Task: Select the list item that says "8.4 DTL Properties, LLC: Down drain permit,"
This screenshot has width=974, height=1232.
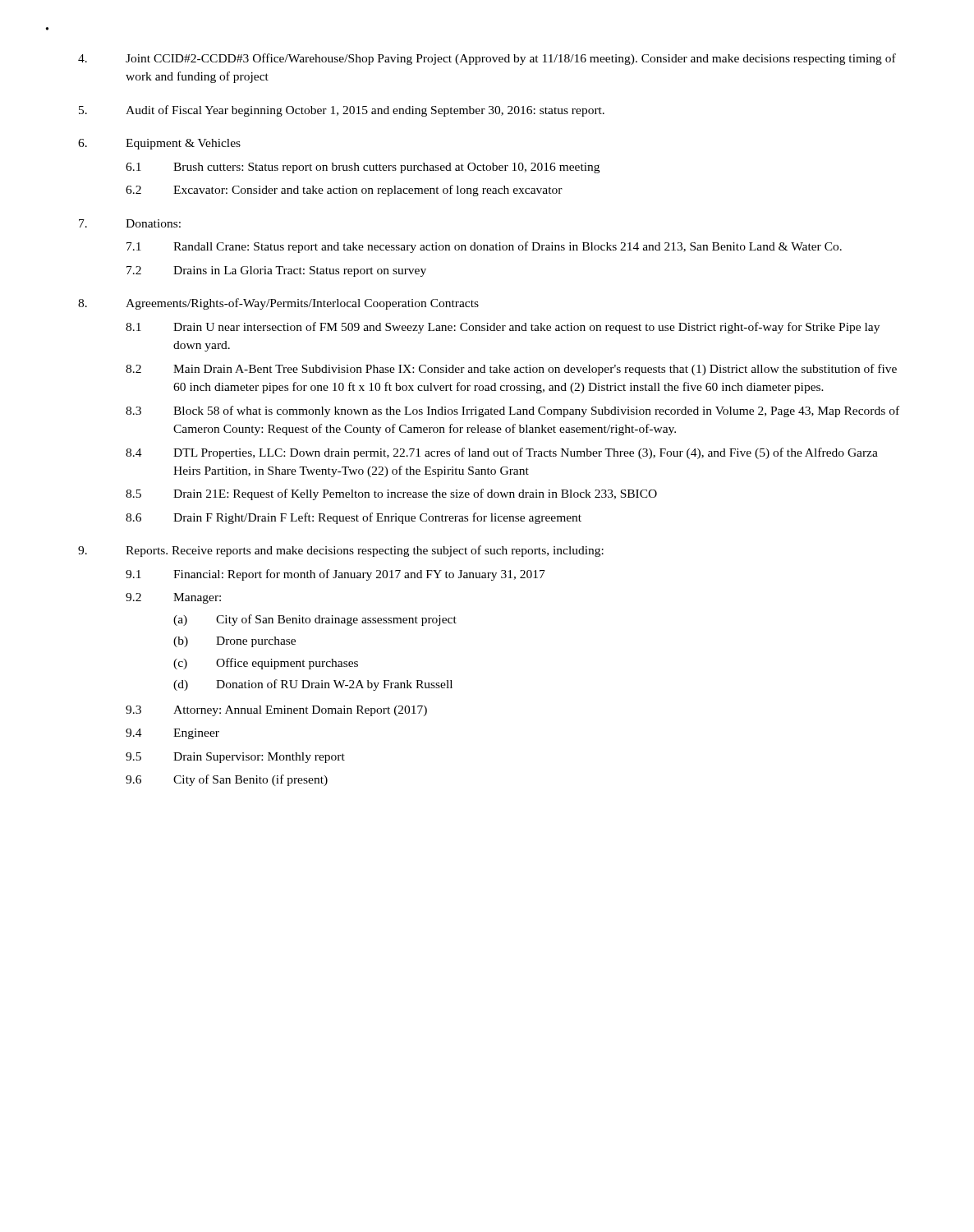Action: pyautogui.click(x=517, y=462)
